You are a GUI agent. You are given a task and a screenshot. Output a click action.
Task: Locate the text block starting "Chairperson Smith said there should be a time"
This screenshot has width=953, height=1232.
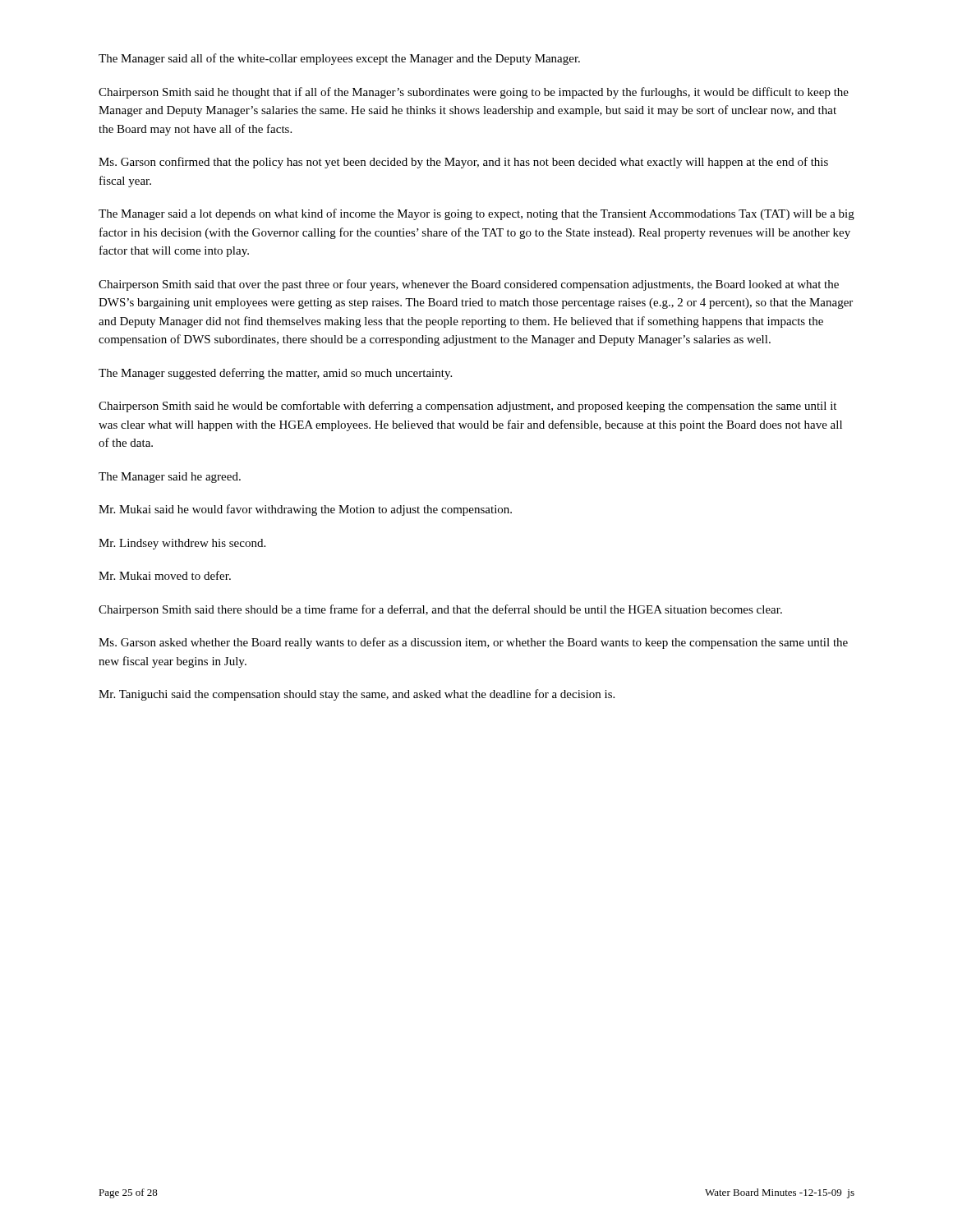coord(441,609)
